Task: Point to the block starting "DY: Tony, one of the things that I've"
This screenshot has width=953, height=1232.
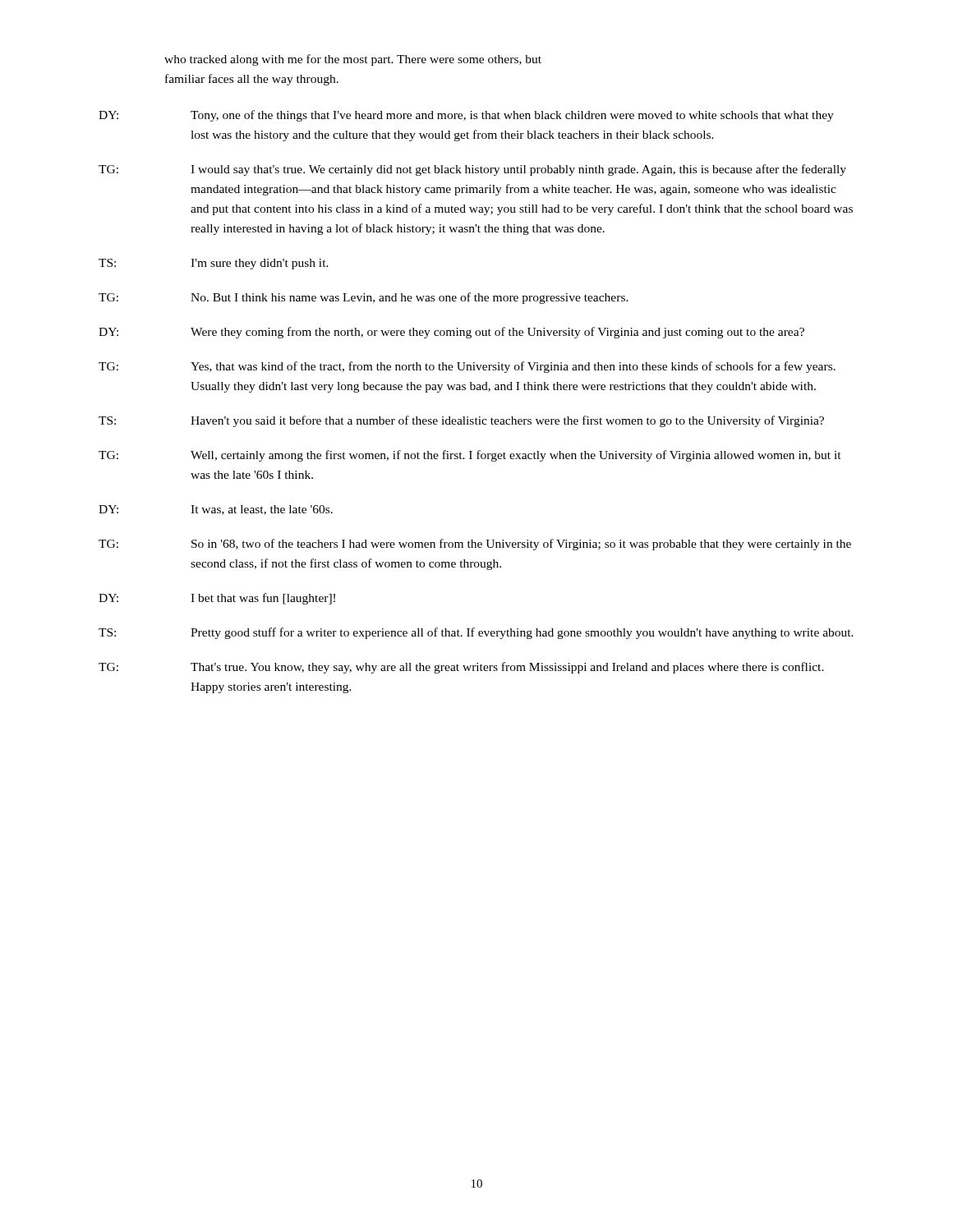Action: point(476,125)
